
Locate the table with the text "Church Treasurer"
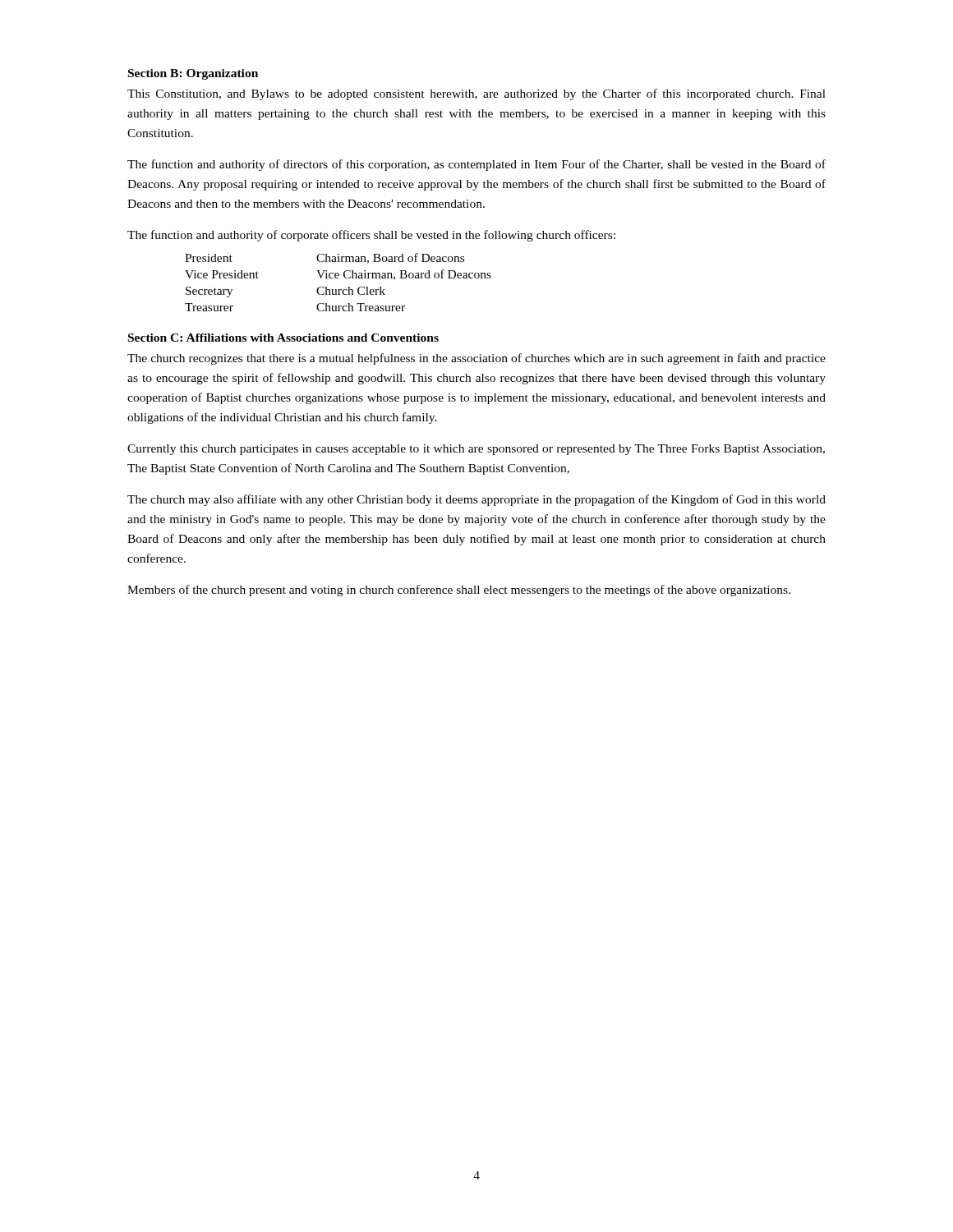tap(476, 283)
